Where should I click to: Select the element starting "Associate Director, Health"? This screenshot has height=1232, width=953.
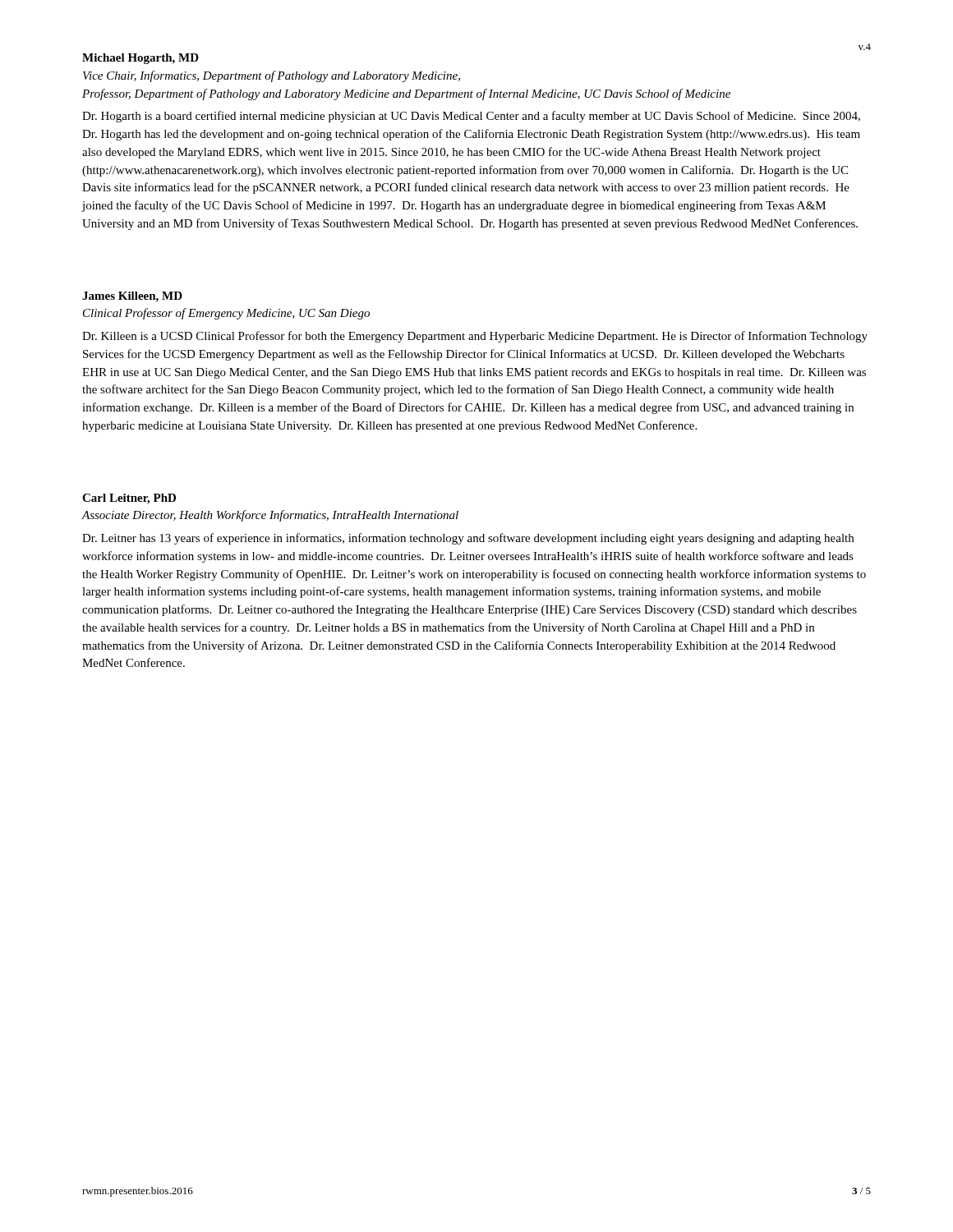[x=270, y=515]
